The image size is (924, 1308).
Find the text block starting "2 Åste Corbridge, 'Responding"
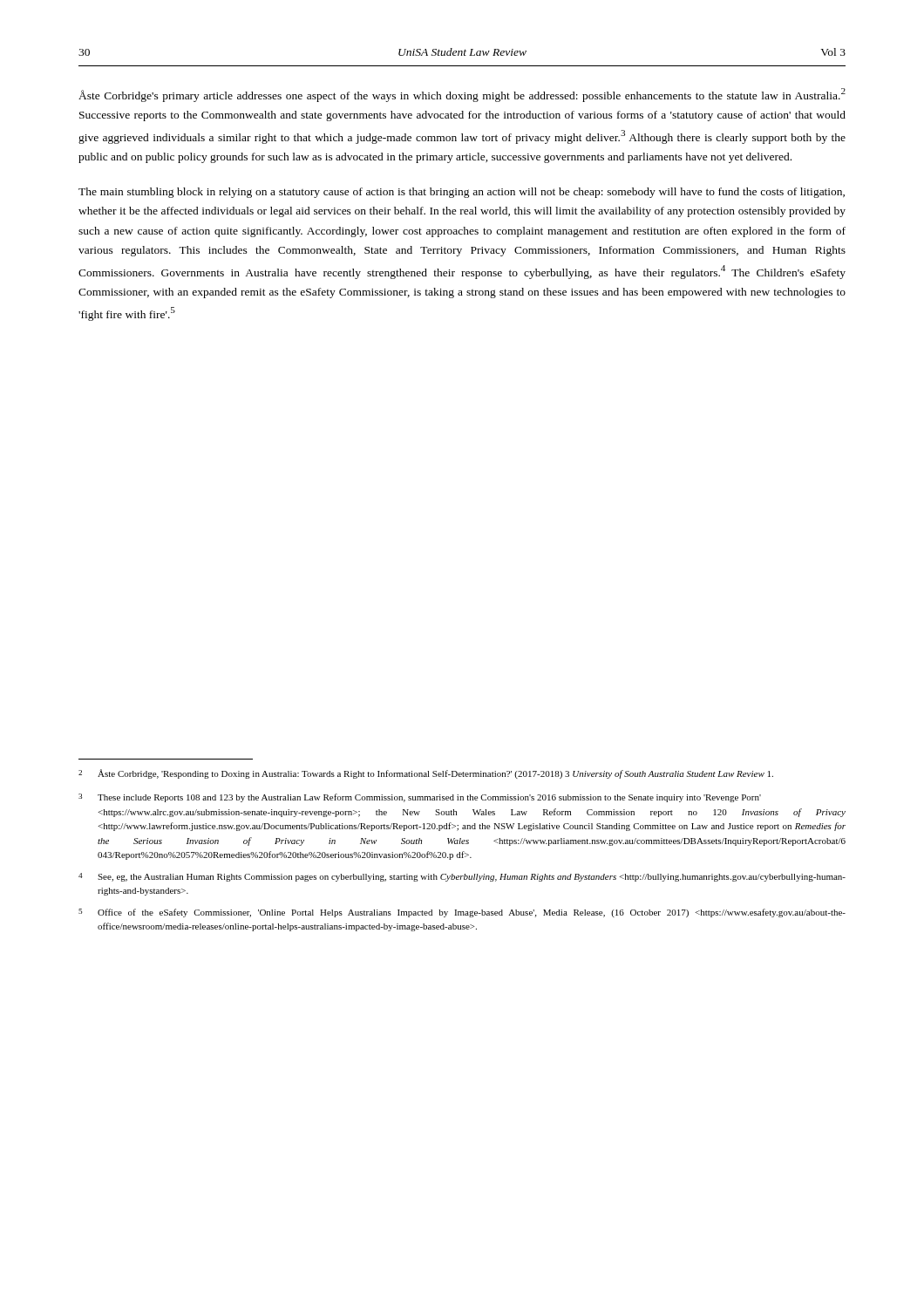[x=462, y=775]
